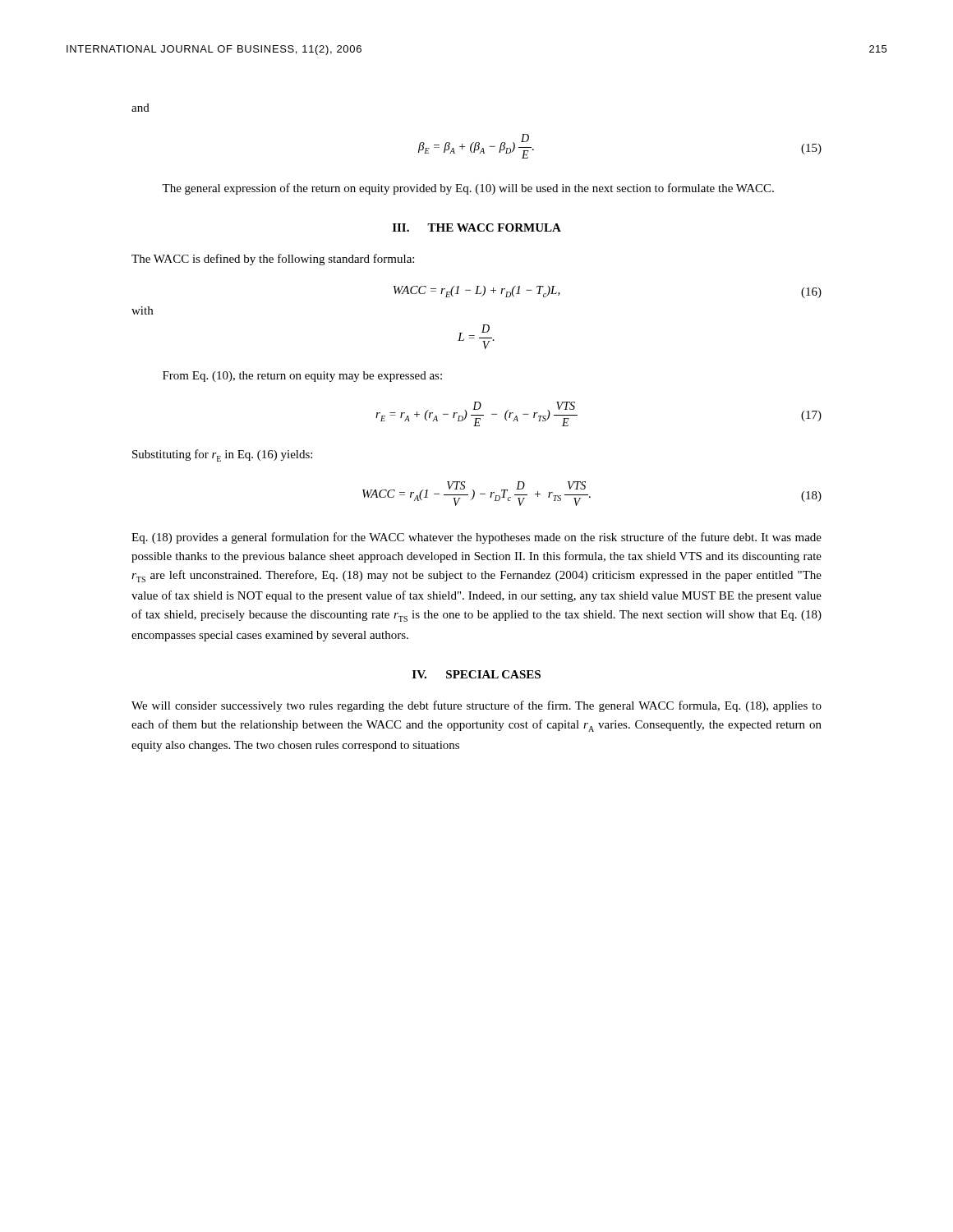Click on the text starting "The WACC is defined"

tap(273, 259)
